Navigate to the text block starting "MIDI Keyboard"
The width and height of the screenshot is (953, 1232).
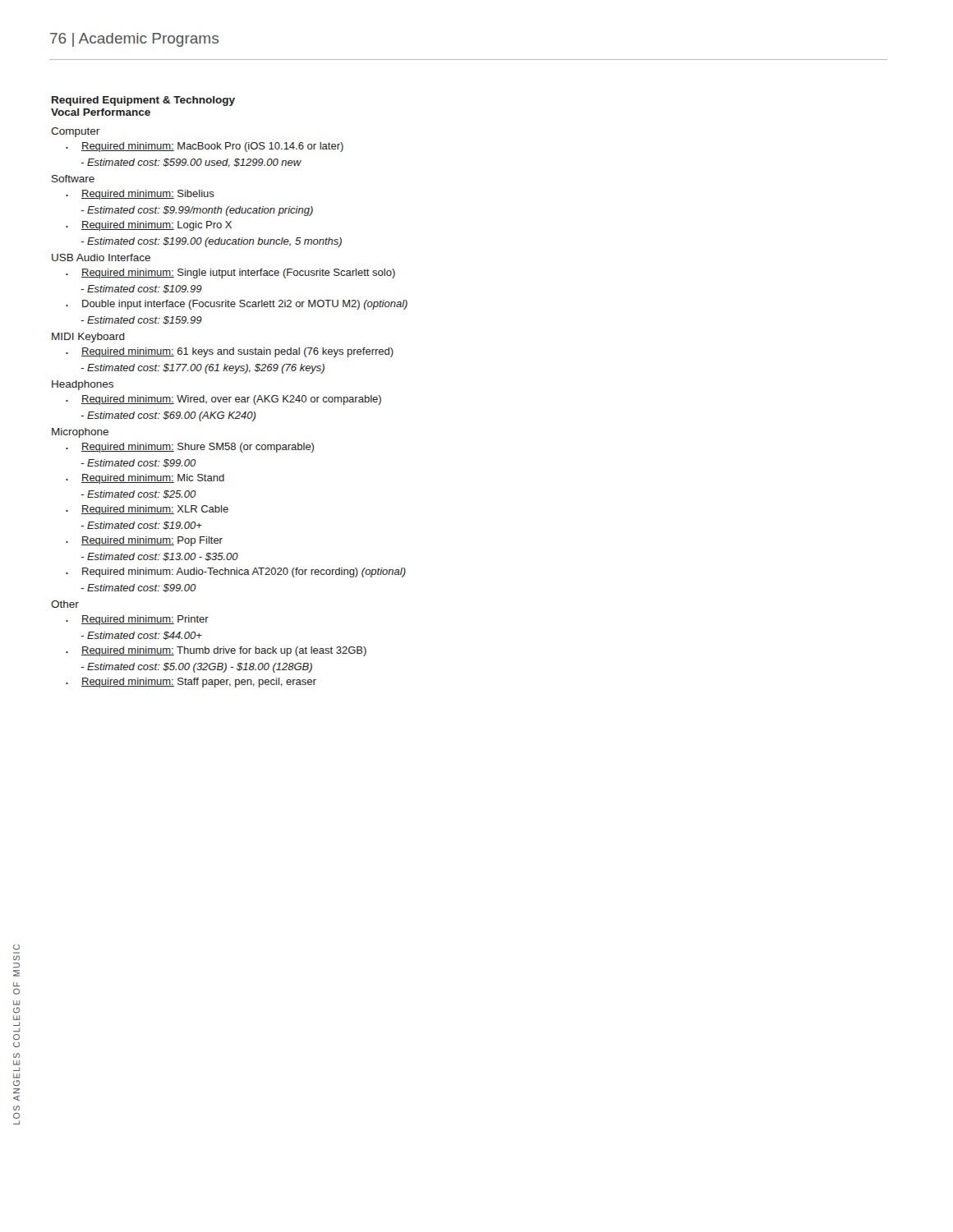pos(88,336)
